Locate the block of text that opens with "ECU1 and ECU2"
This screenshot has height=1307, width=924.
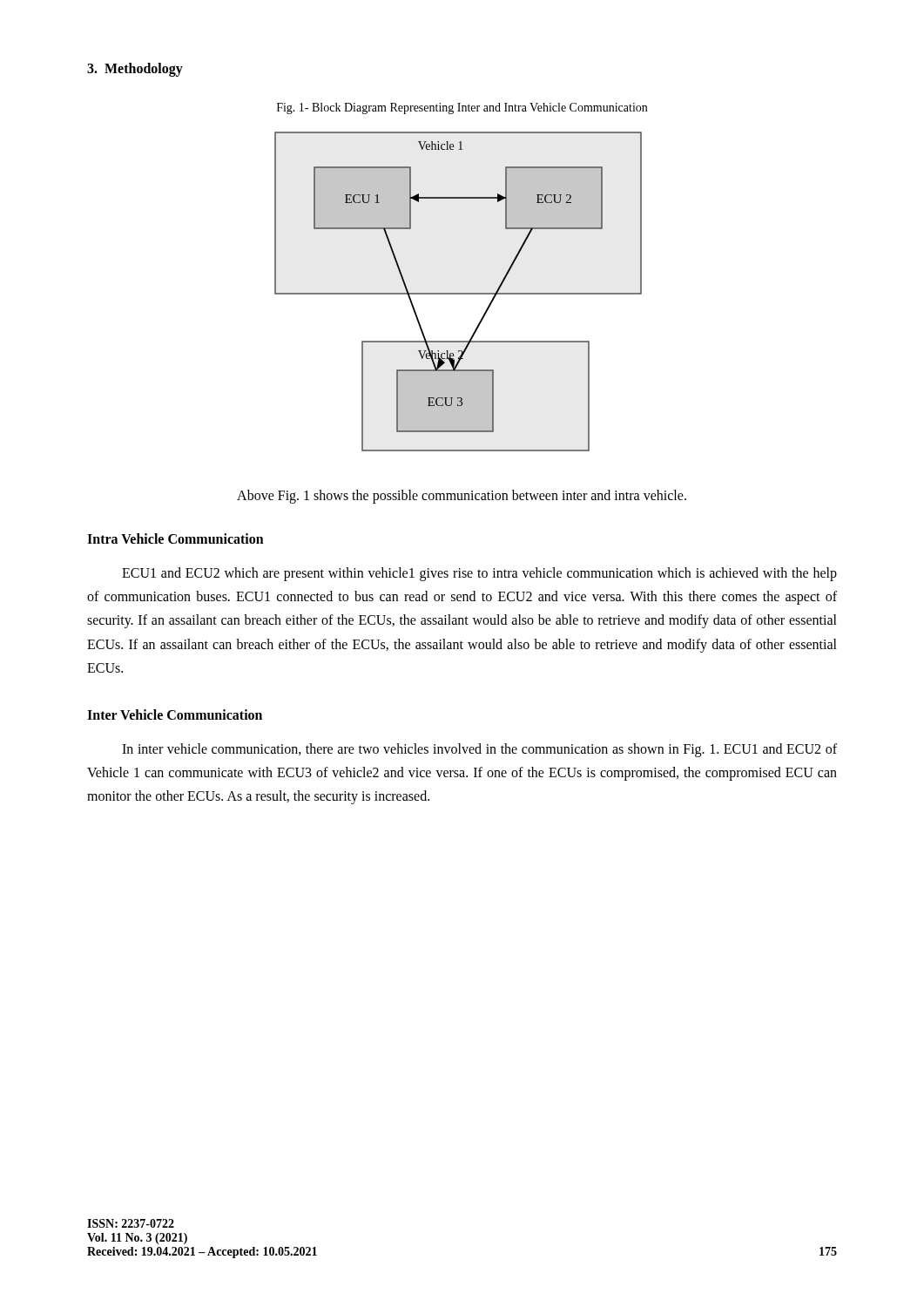pyautogui.click(x=462, y=620)
